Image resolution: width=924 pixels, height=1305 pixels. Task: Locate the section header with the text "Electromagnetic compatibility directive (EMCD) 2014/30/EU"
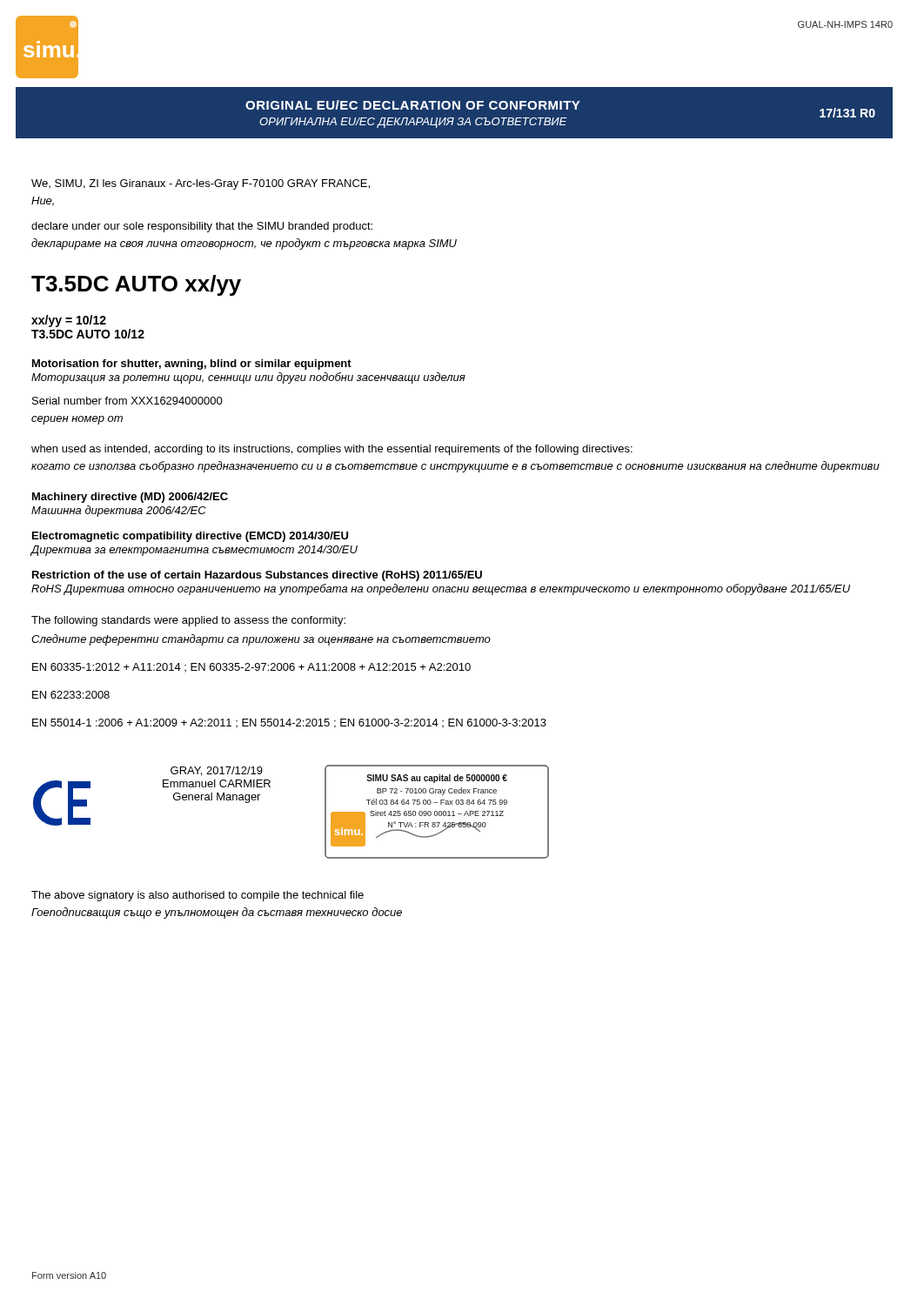click(190, 535)
